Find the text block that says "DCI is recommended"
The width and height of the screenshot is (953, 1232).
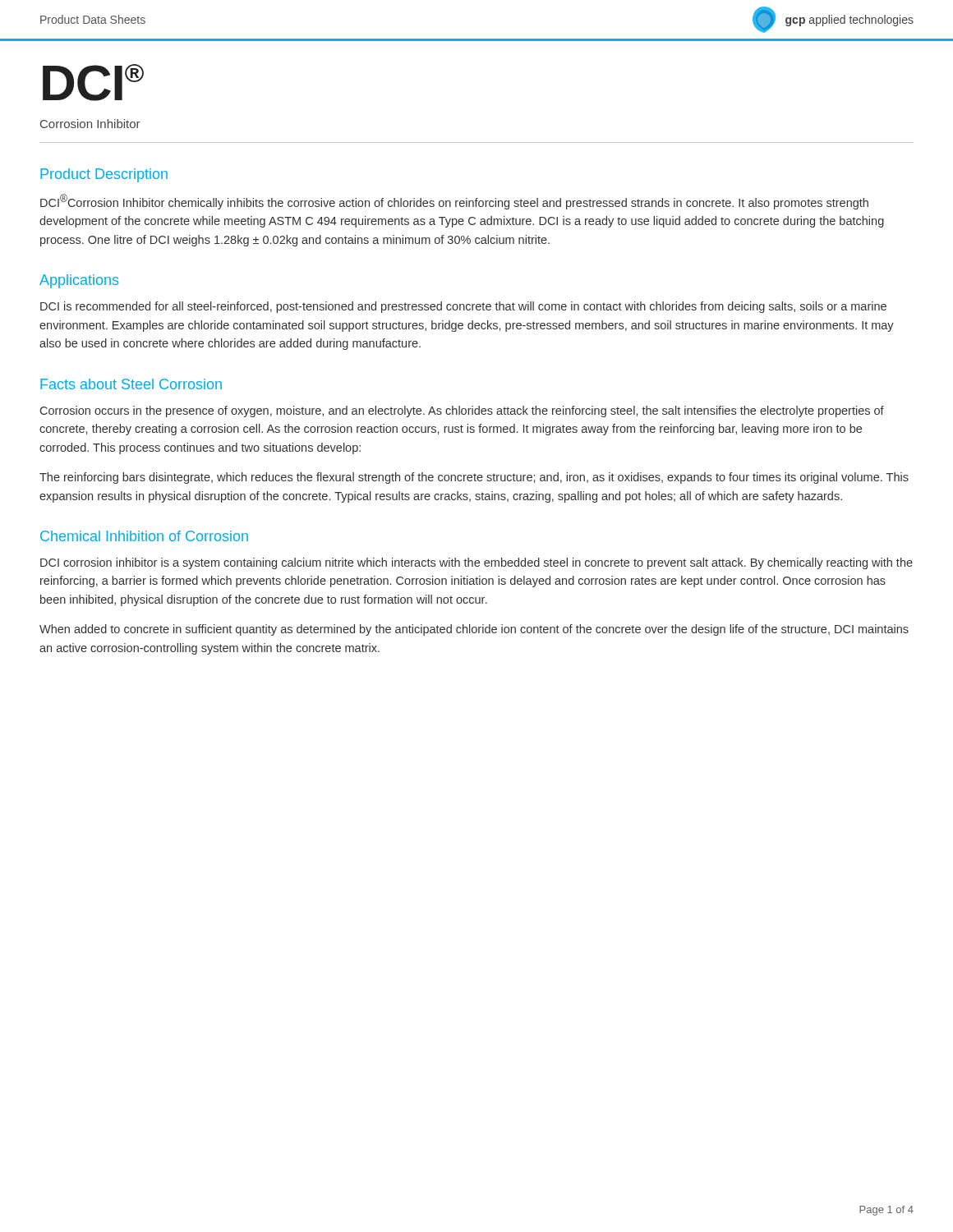point(466,325)
